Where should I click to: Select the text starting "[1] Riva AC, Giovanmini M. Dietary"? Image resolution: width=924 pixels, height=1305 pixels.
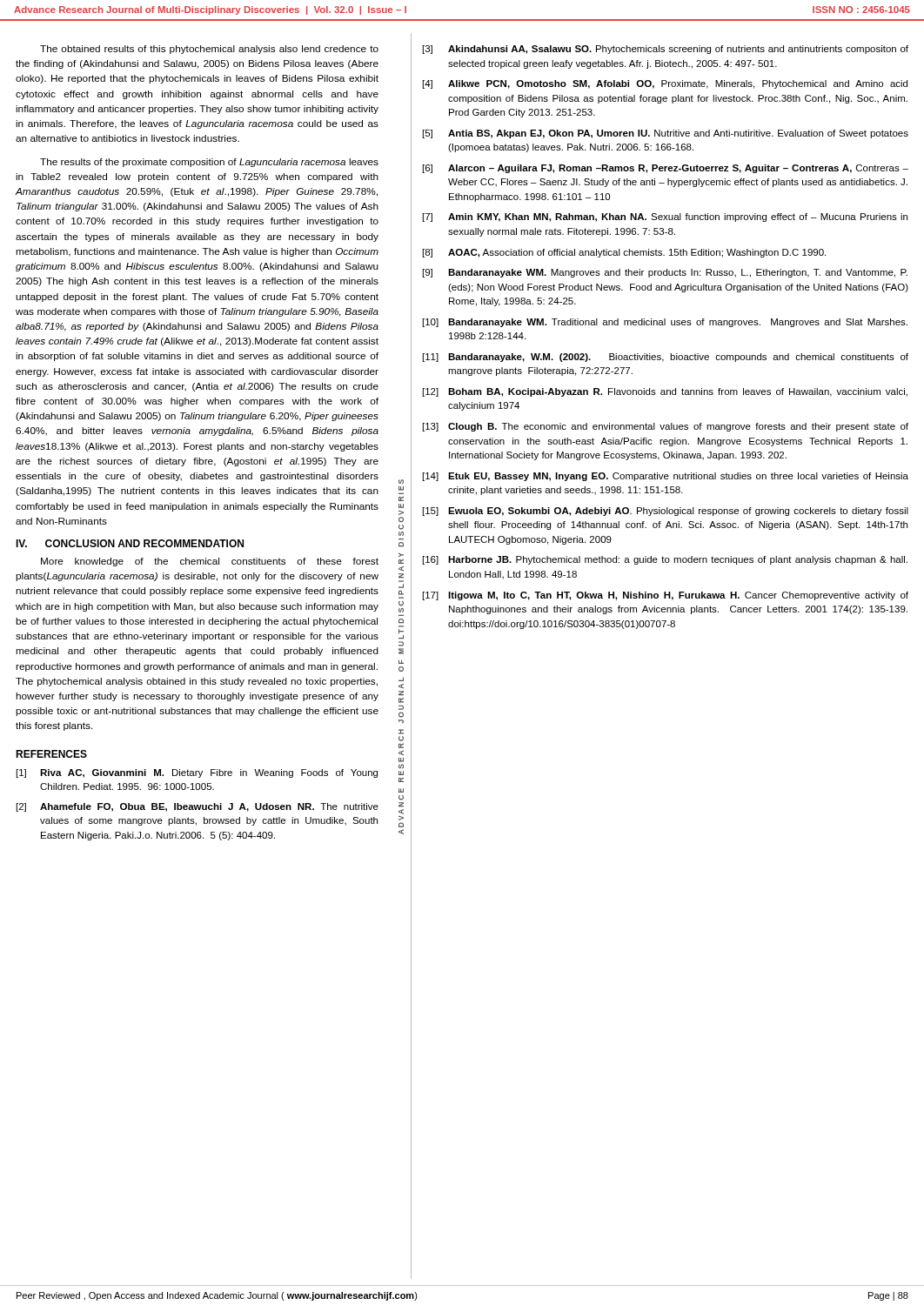197,780
